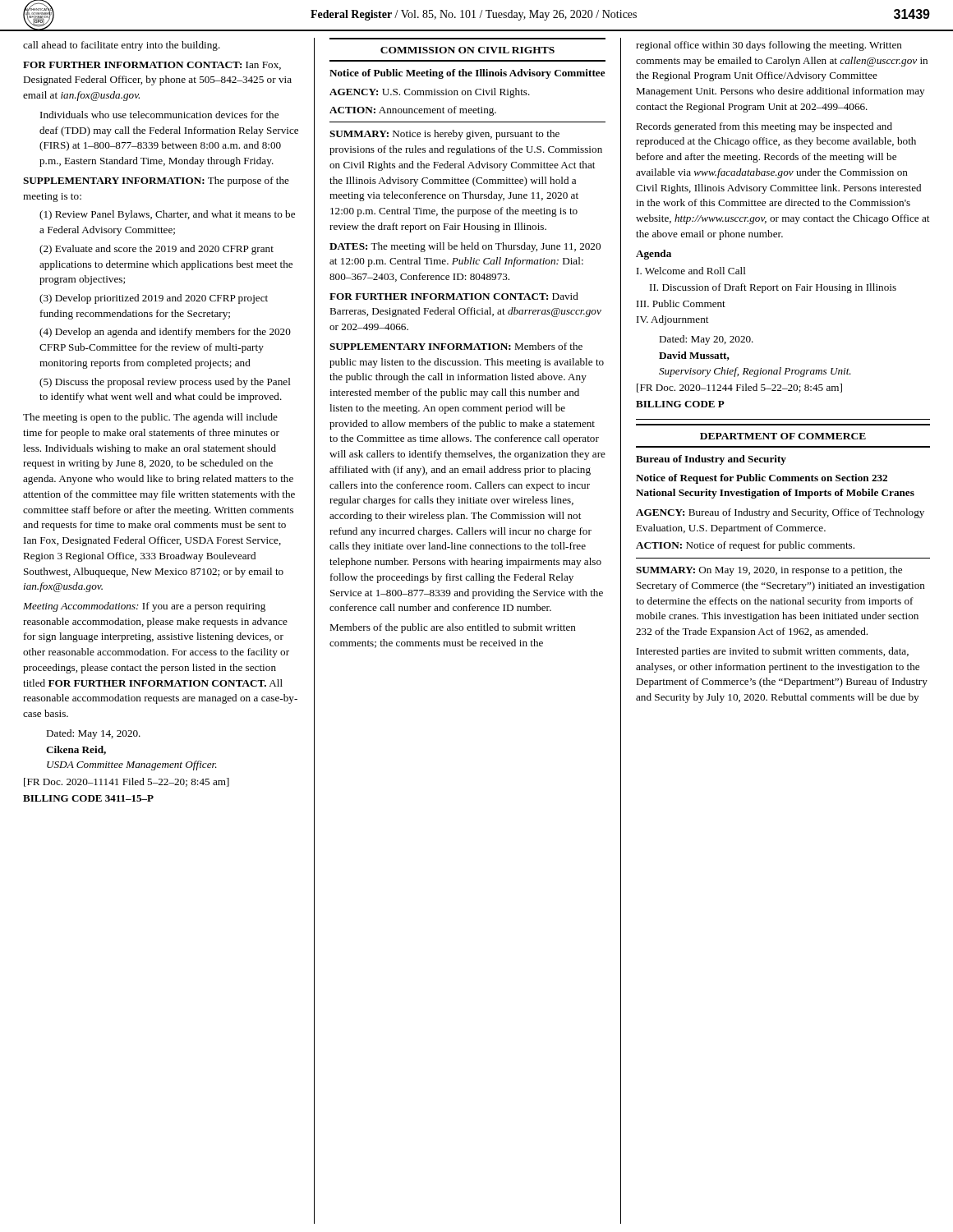Locate the text block that reads "Members of the public"
The image size is (953, 1232).
click(453, 635)
